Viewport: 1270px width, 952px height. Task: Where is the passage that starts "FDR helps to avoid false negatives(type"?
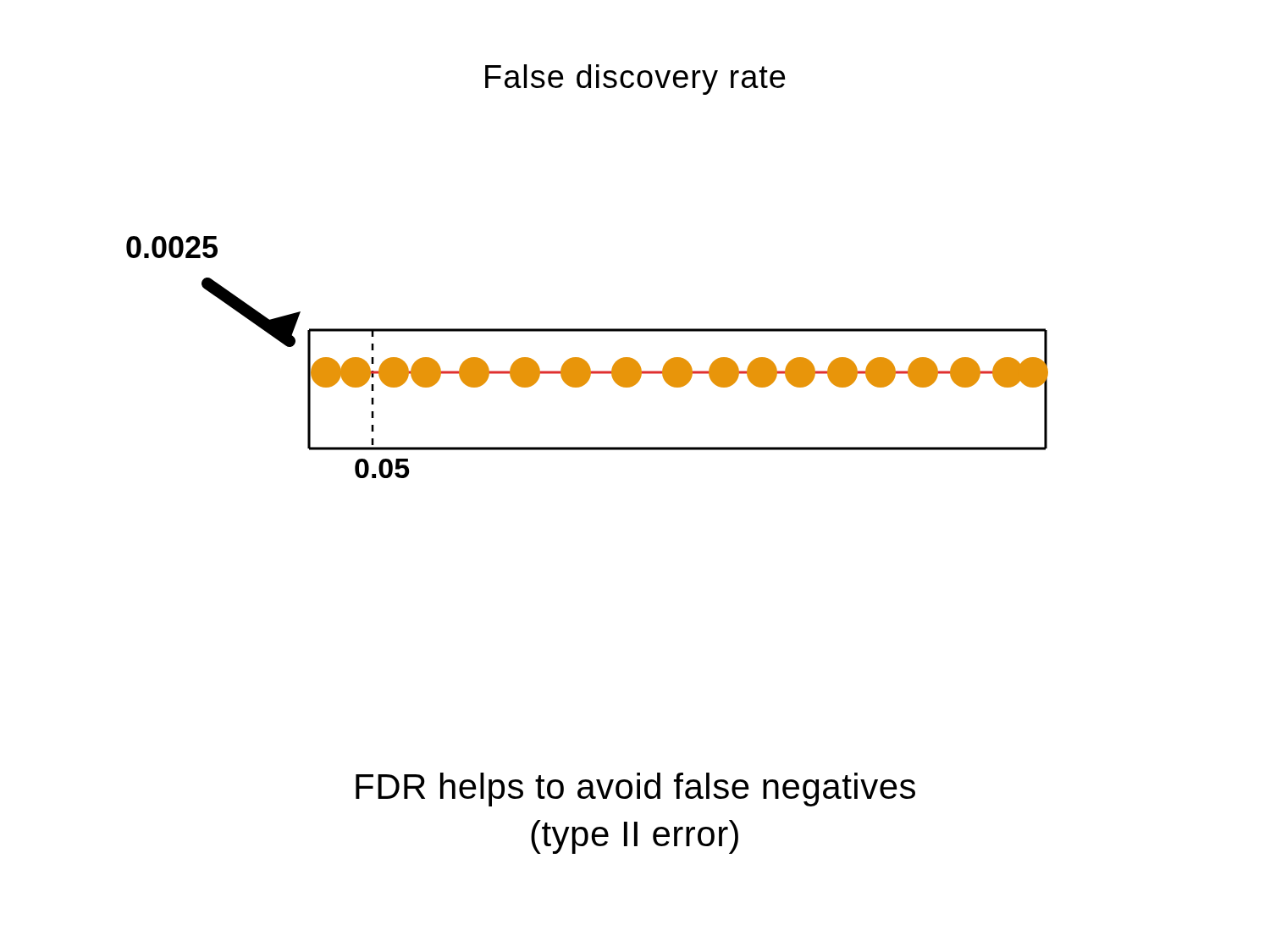[x=635, y=810]
